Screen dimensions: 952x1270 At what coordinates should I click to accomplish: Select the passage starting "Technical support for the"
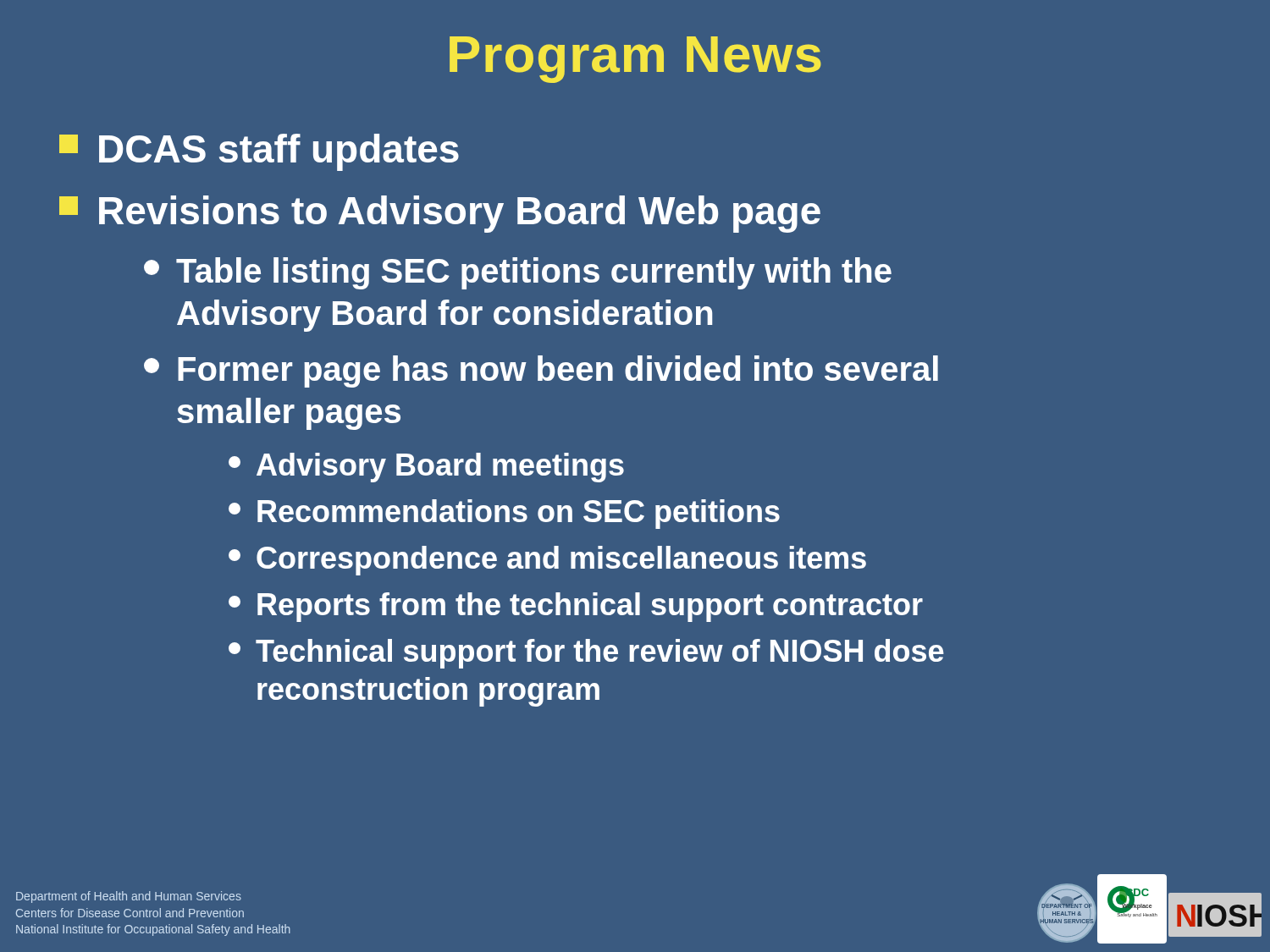click(586, 670)
